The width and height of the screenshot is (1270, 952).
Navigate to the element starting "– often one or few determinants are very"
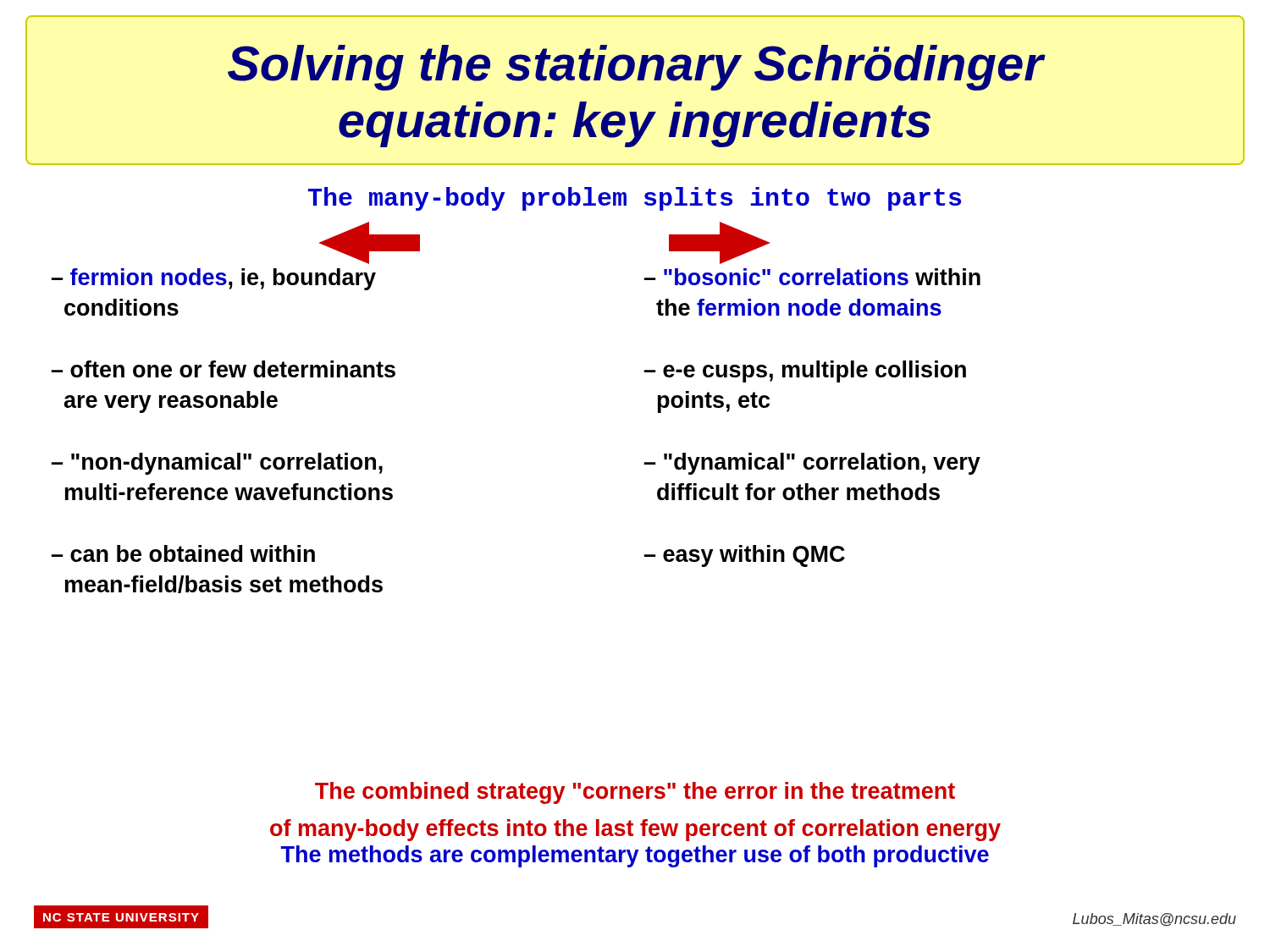(x=224, y=385)
